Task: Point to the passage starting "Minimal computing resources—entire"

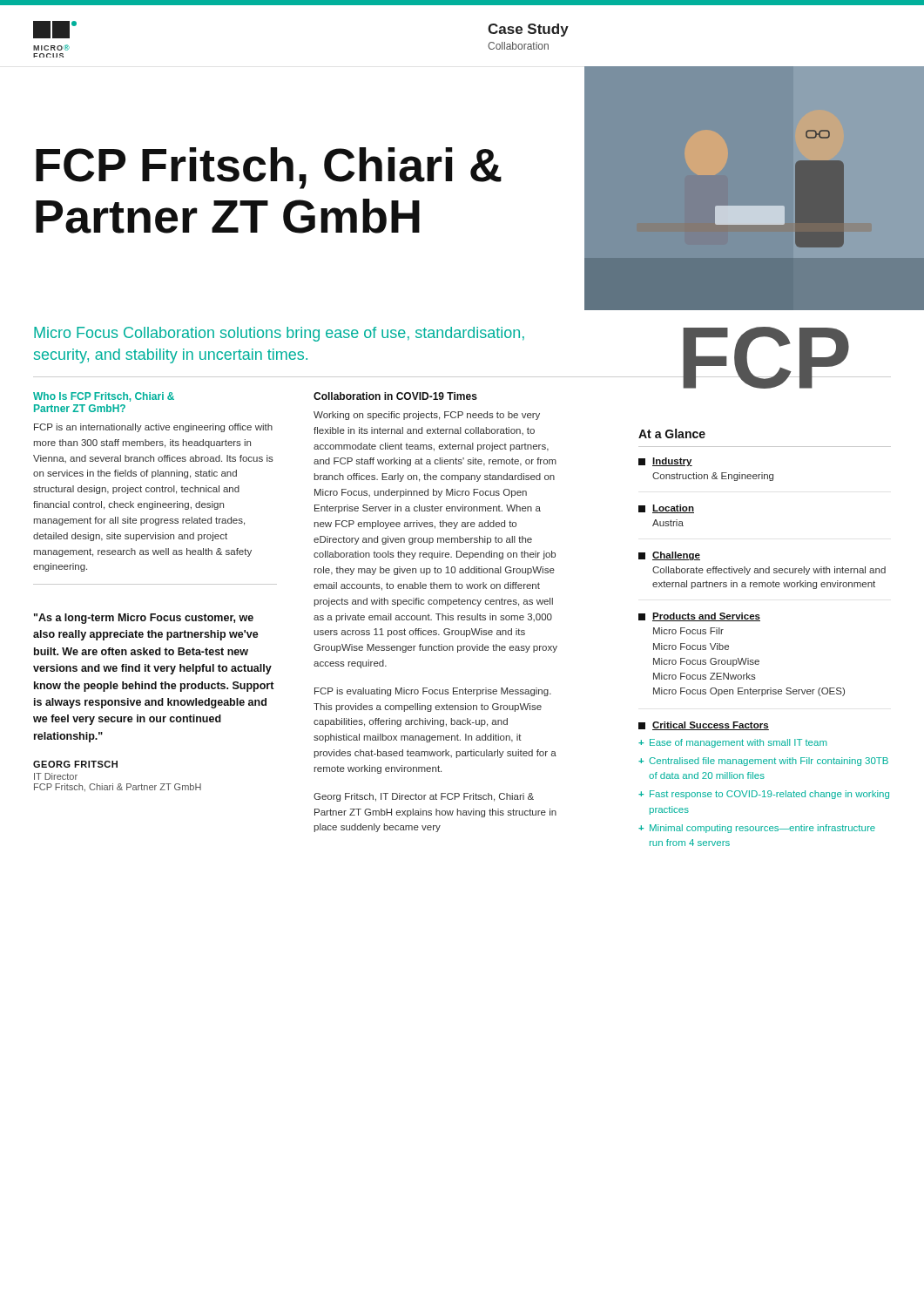Action: (x=765, y=836)
